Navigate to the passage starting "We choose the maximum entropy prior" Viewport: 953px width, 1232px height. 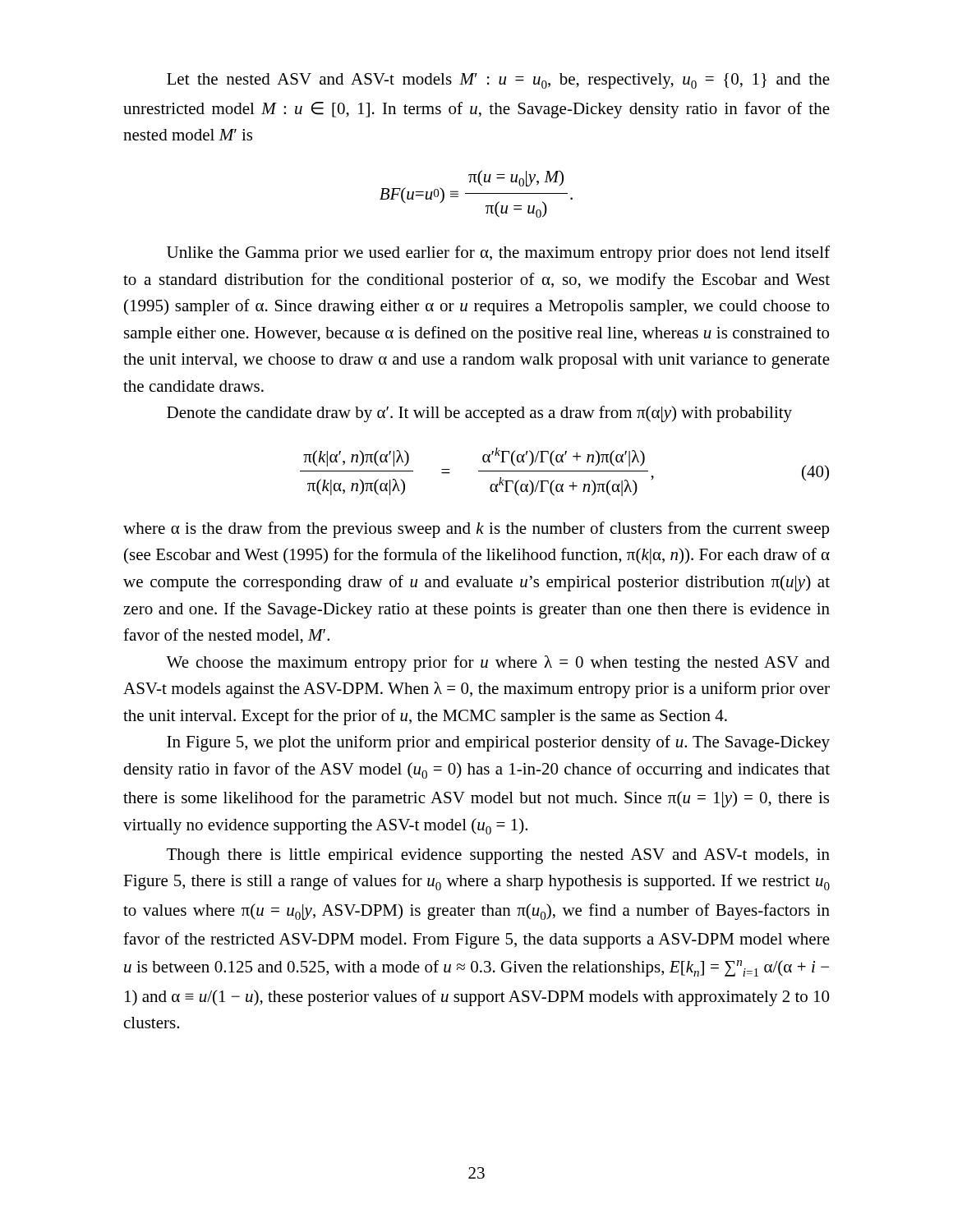476,689
